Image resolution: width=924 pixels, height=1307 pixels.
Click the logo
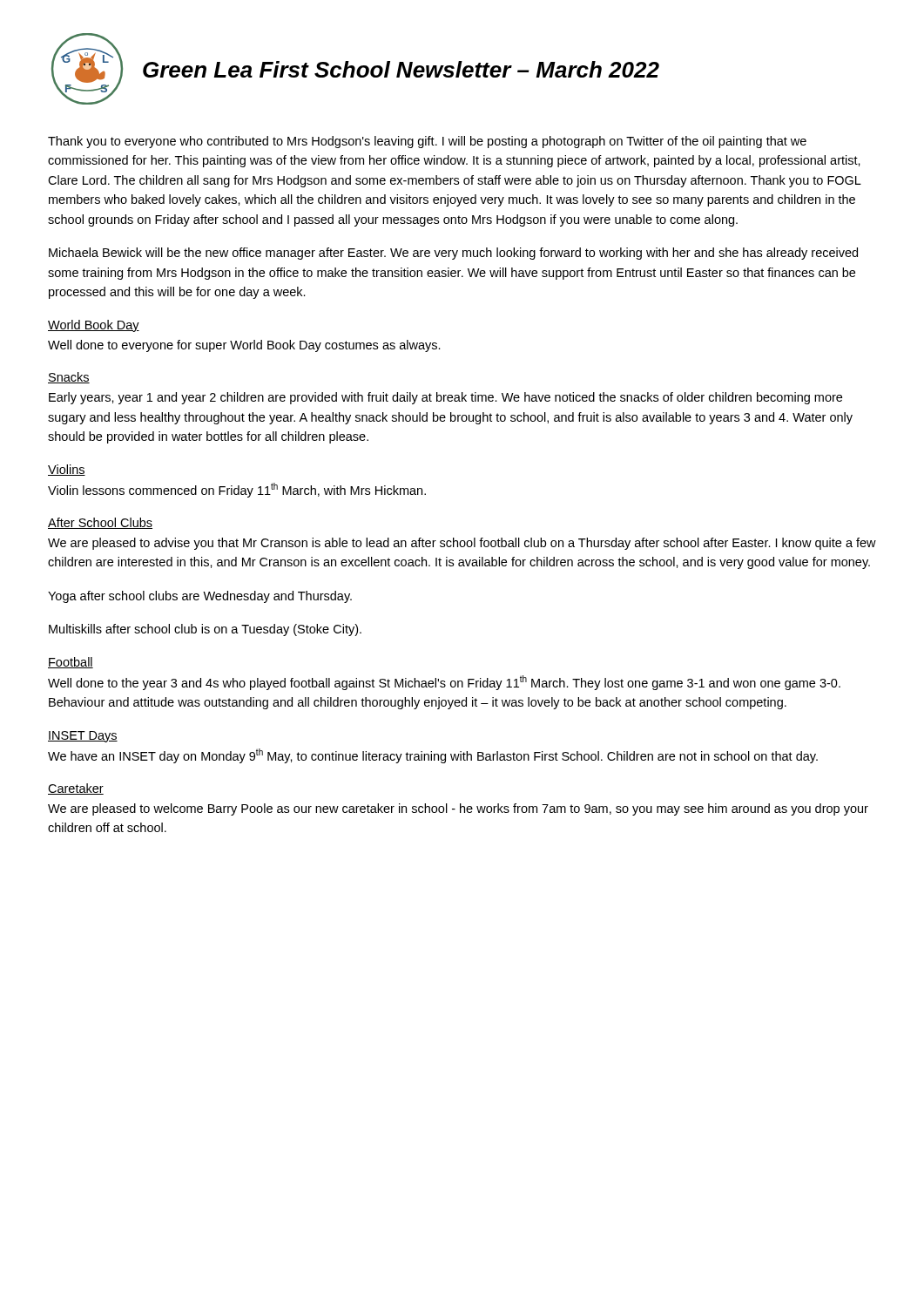pyautogui.click(x=87, y=70)
